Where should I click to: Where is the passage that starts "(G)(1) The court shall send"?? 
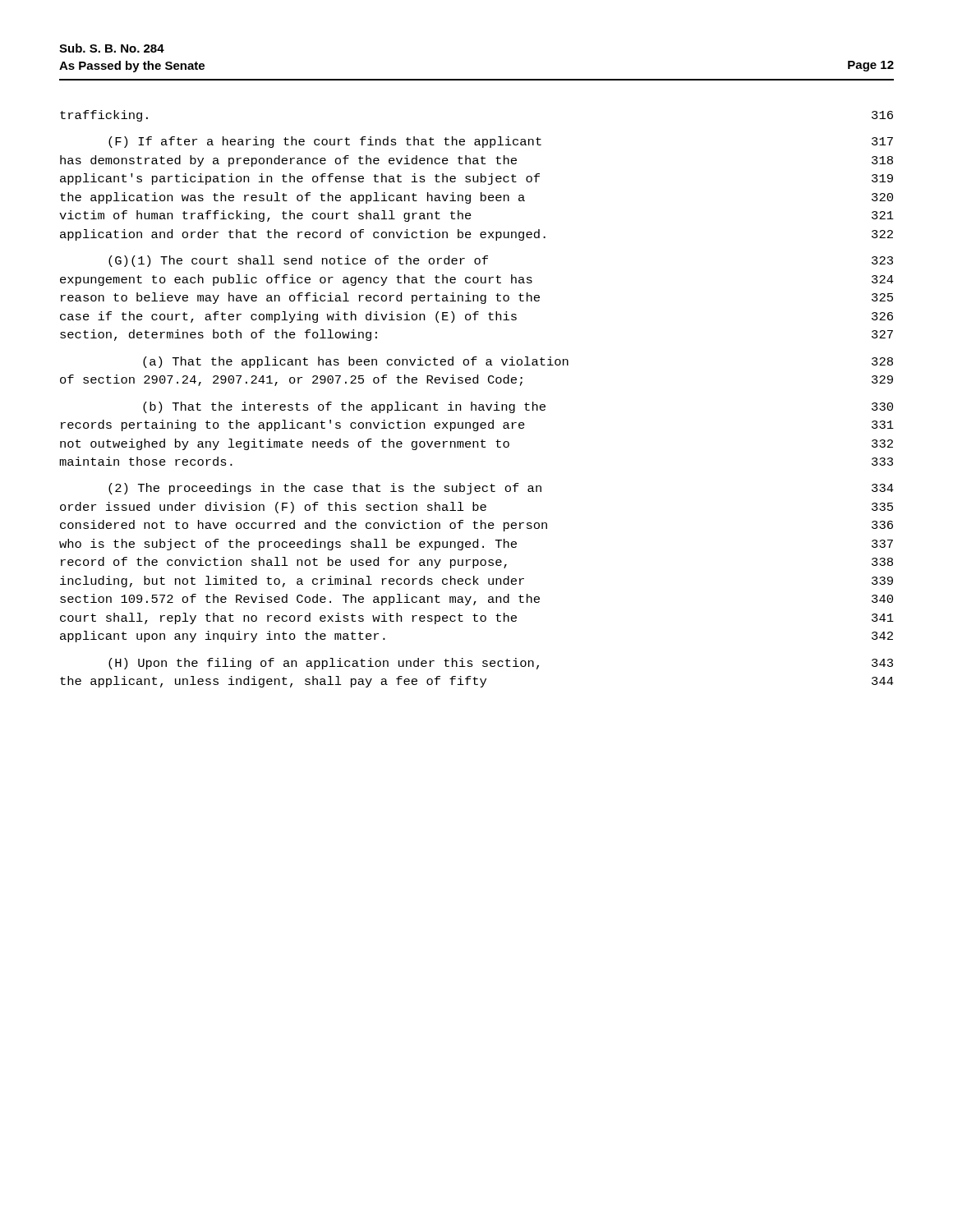pos(476,299)
